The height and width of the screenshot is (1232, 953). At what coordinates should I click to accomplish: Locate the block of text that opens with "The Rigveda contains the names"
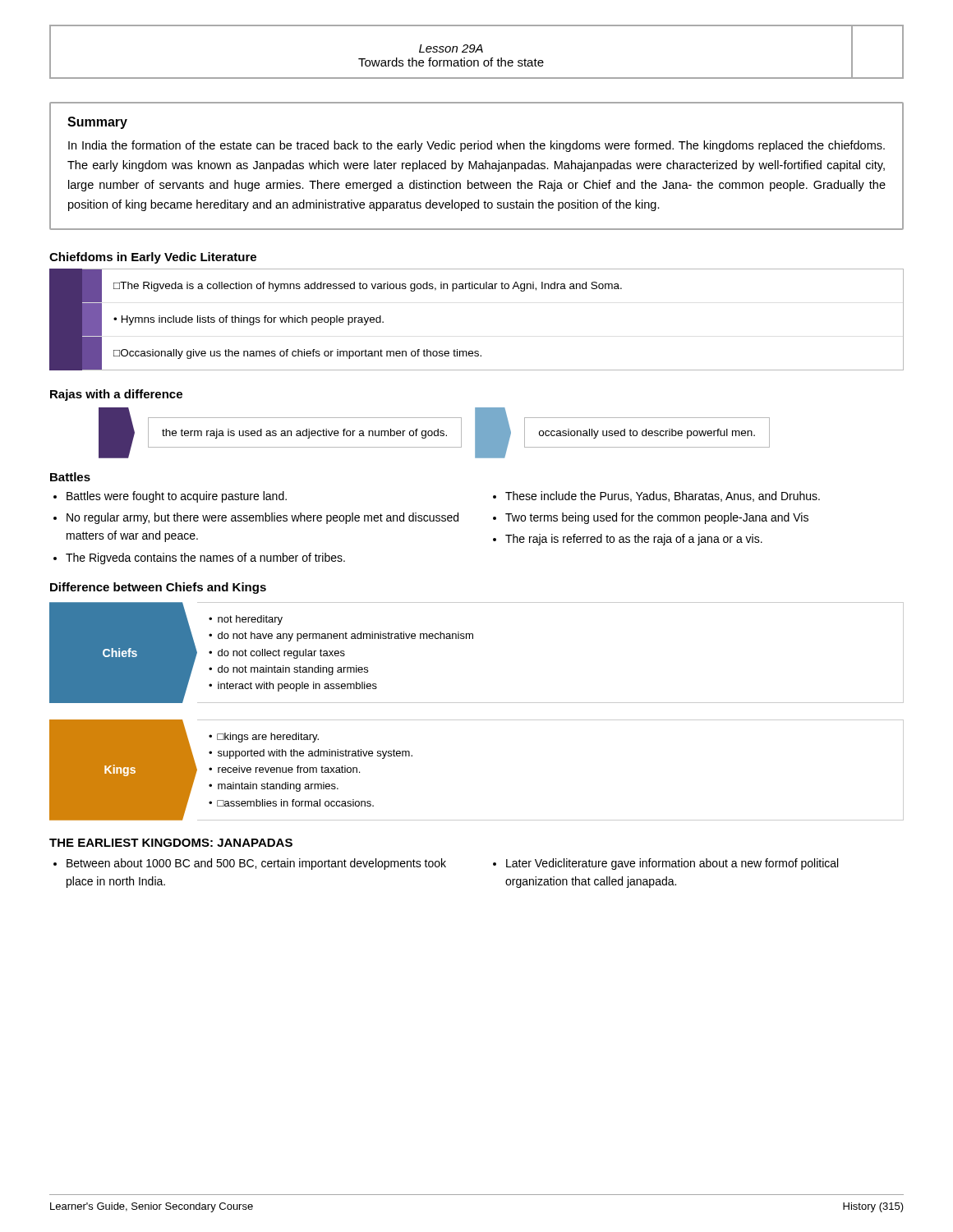[206, 558]
